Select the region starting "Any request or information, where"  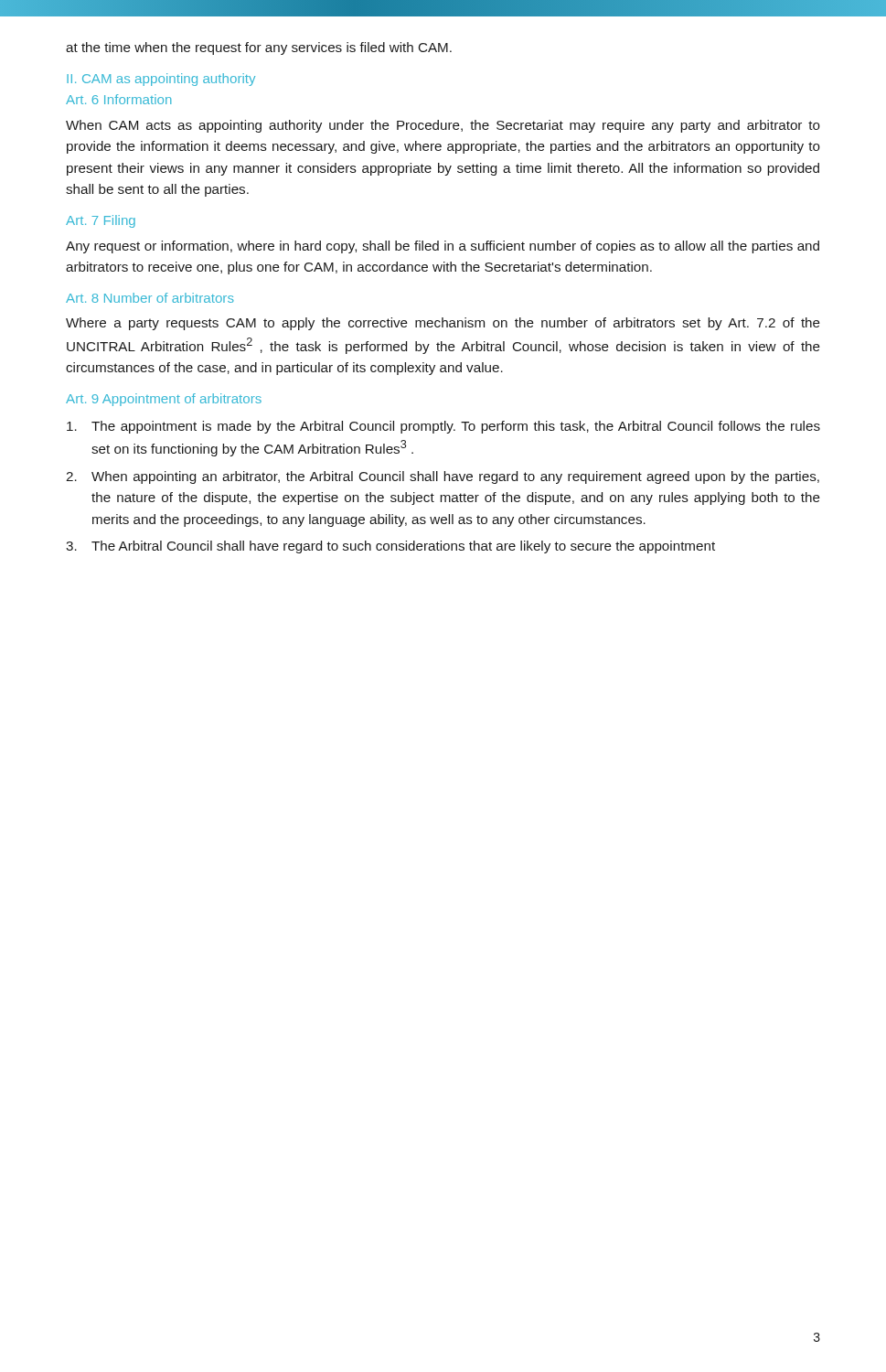[x=443, y=256]
